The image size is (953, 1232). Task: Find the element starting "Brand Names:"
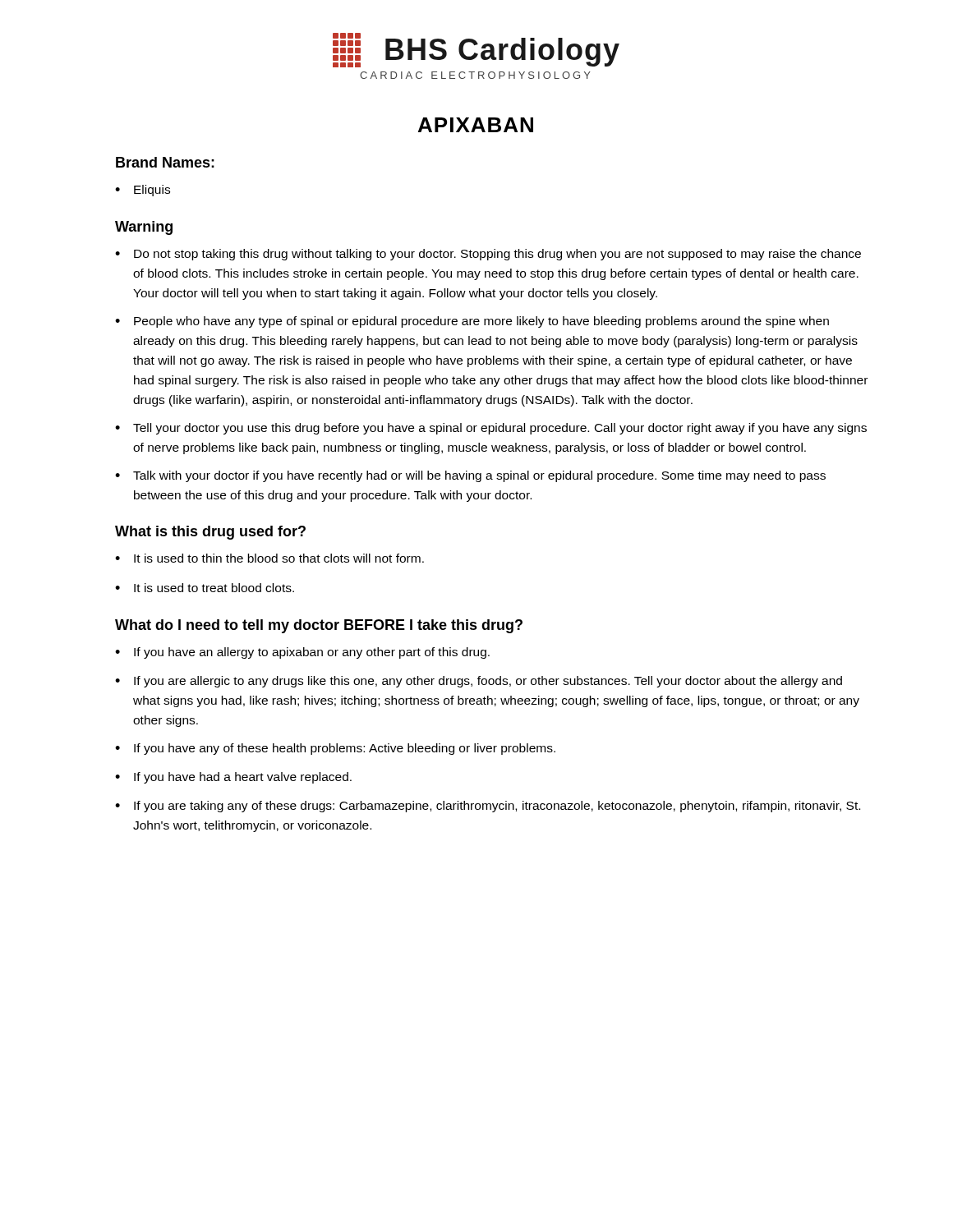[x=165, y=163]
